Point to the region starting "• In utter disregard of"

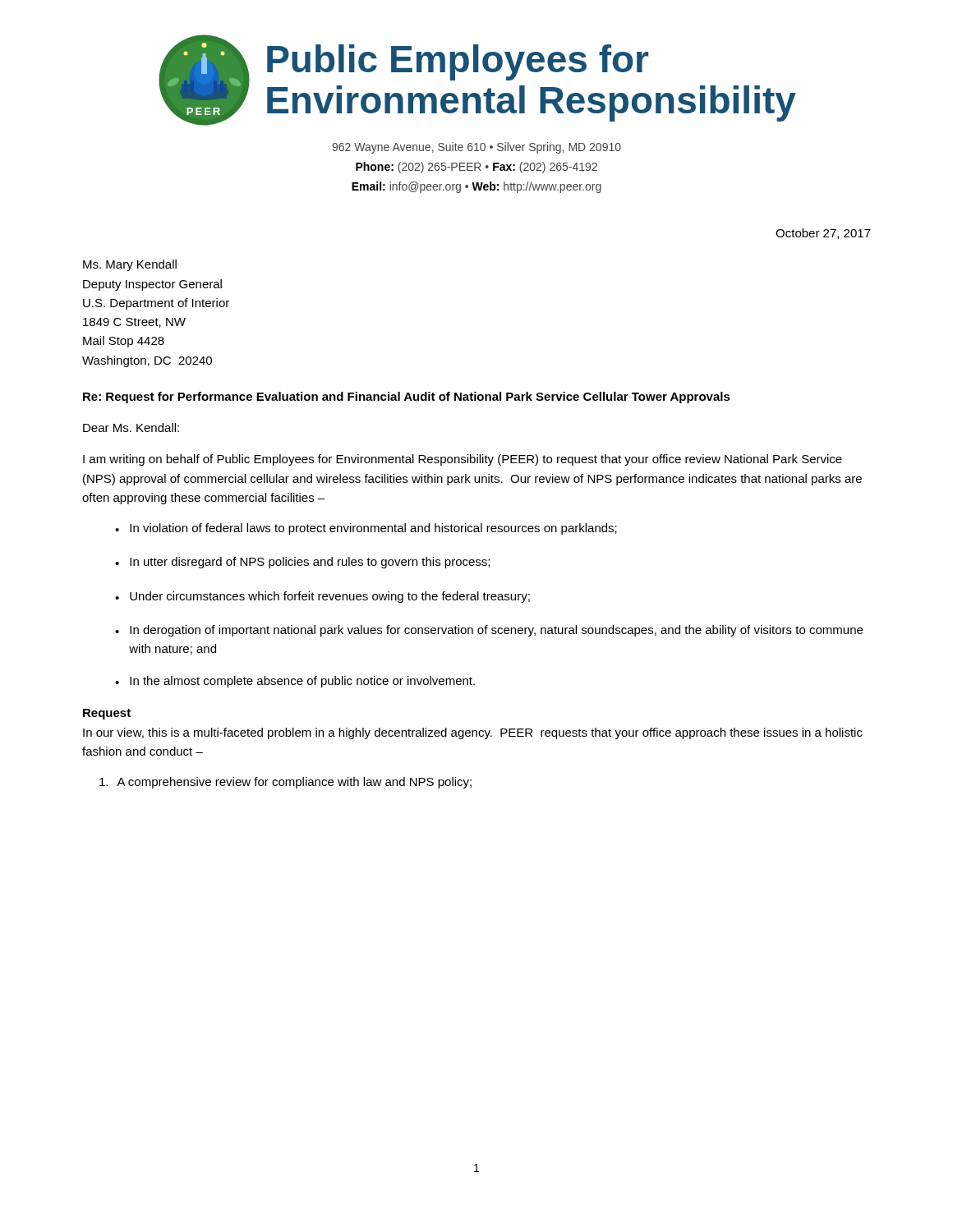tap(493, 563)
